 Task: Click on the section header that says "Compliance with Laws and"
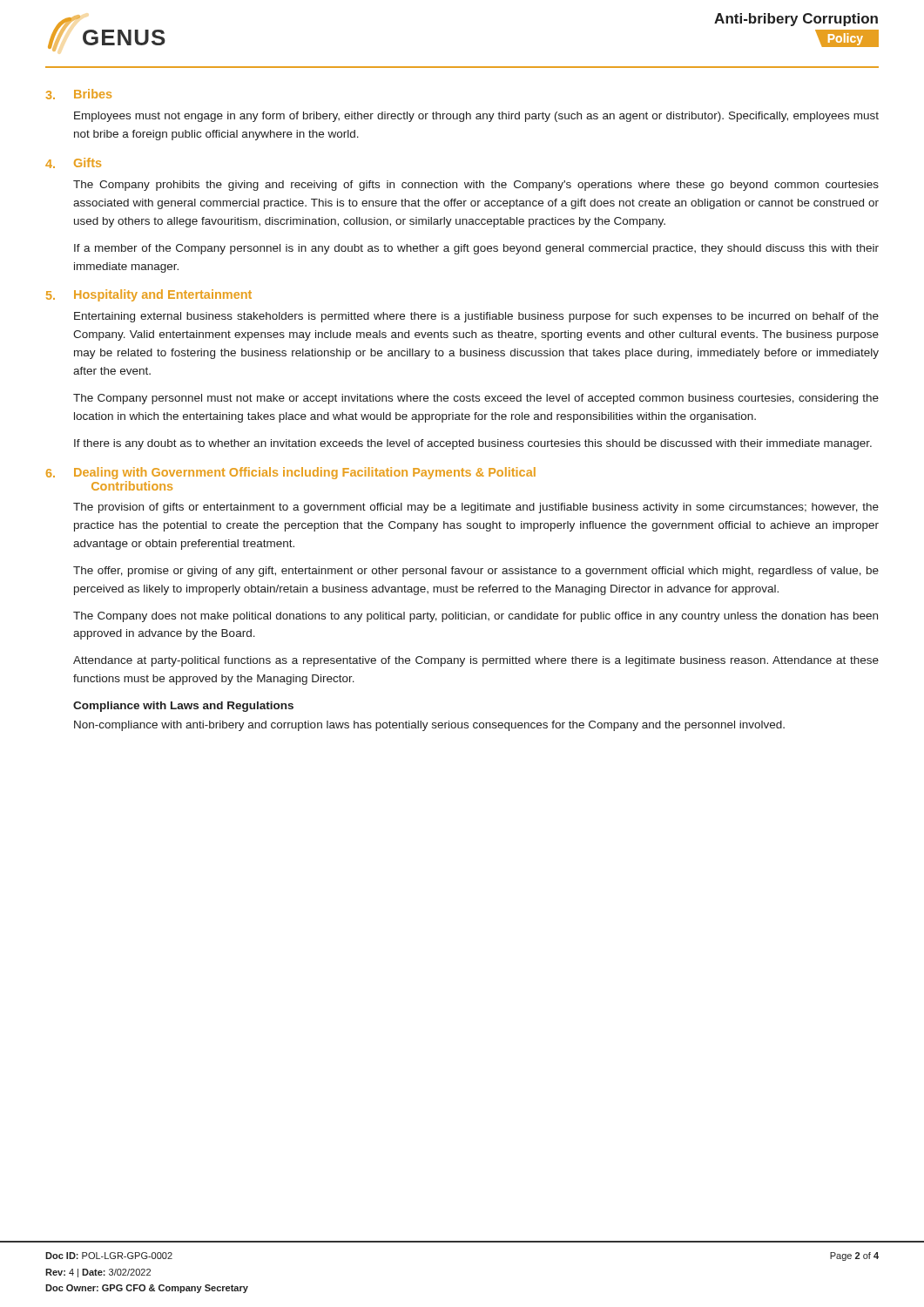pyautogui.click(x=184, y=706)
